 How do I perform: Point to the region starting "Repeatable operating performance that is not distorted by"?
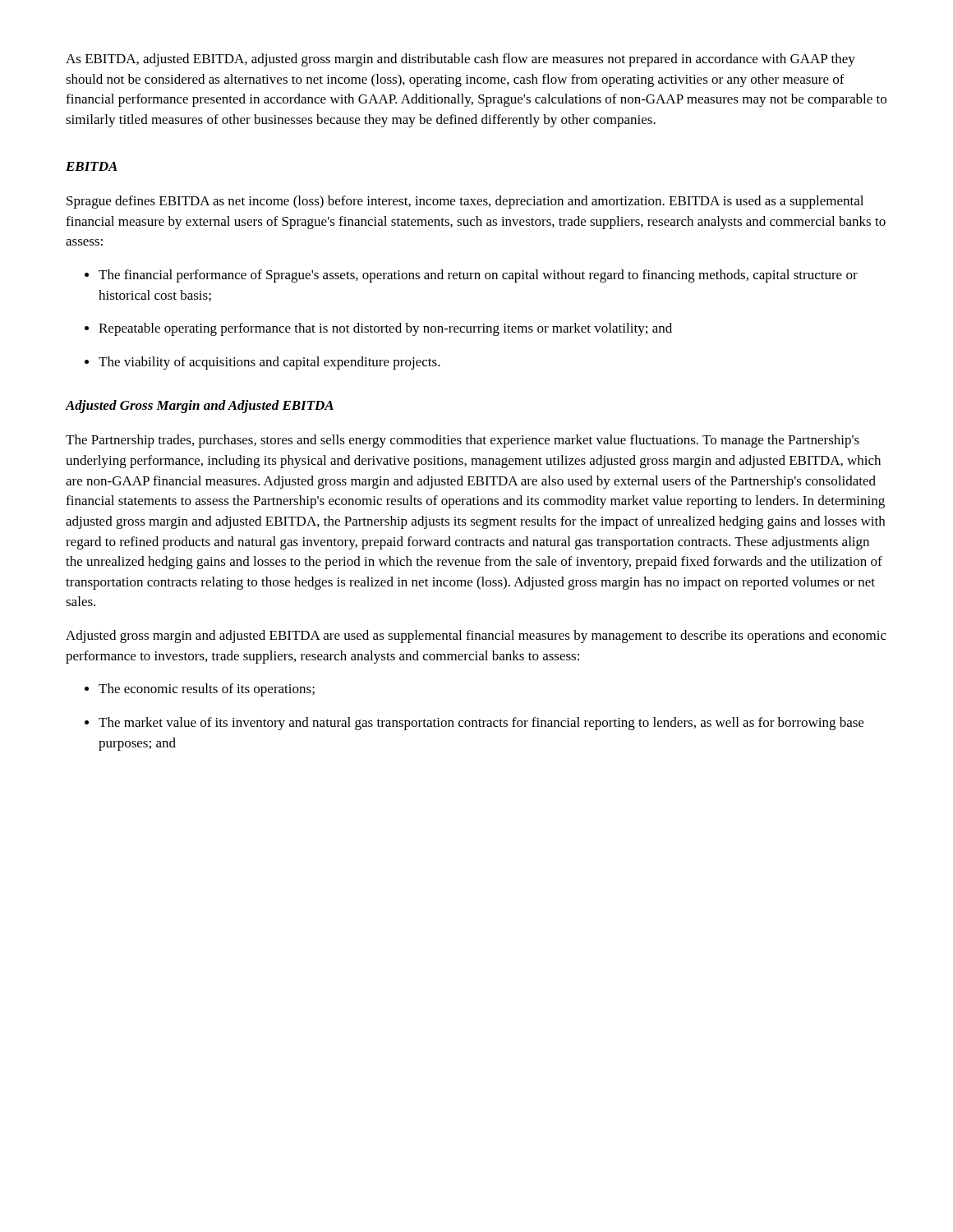click(385, 328)
